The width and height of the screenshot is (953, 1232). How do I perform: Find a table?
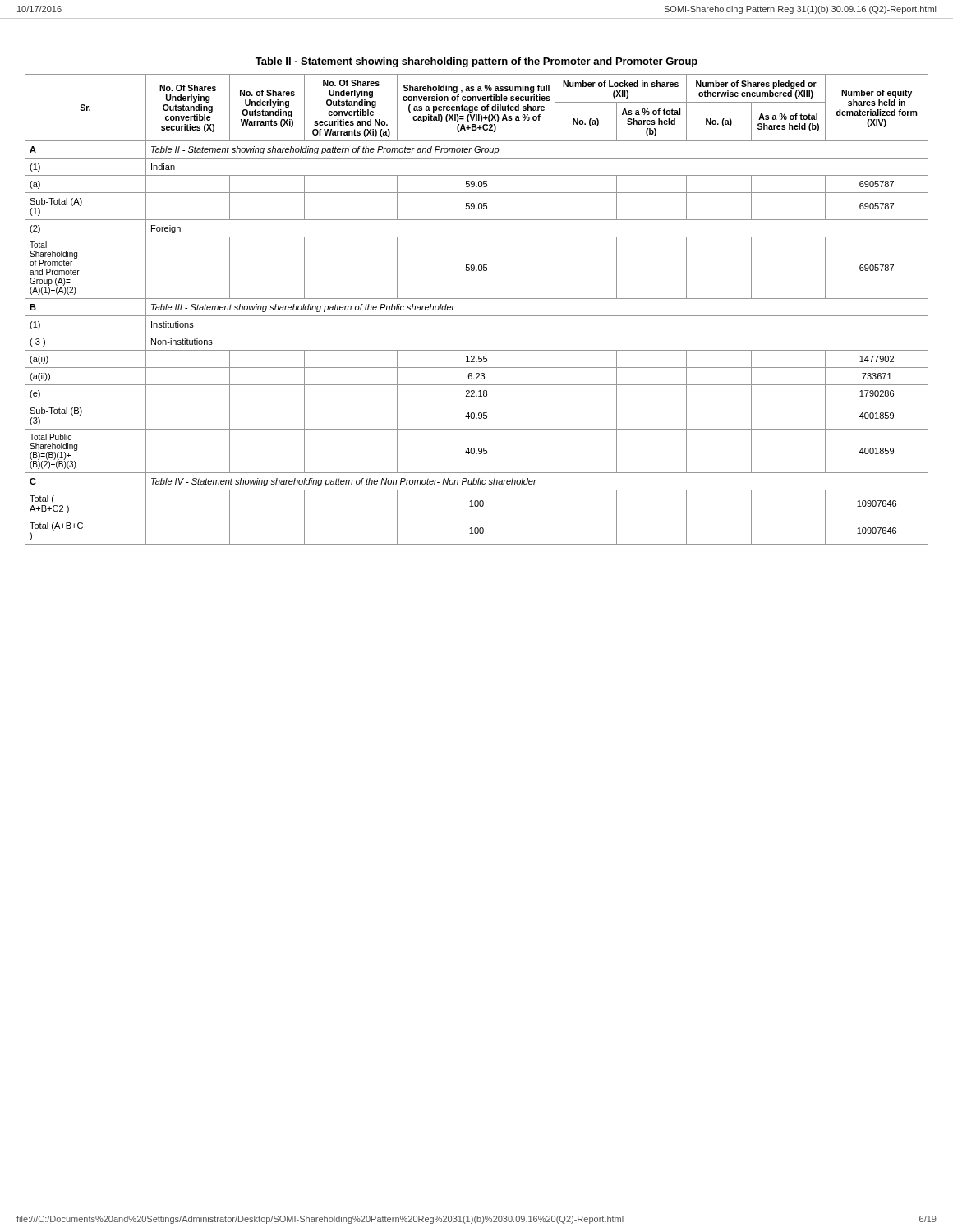[476, 296]
